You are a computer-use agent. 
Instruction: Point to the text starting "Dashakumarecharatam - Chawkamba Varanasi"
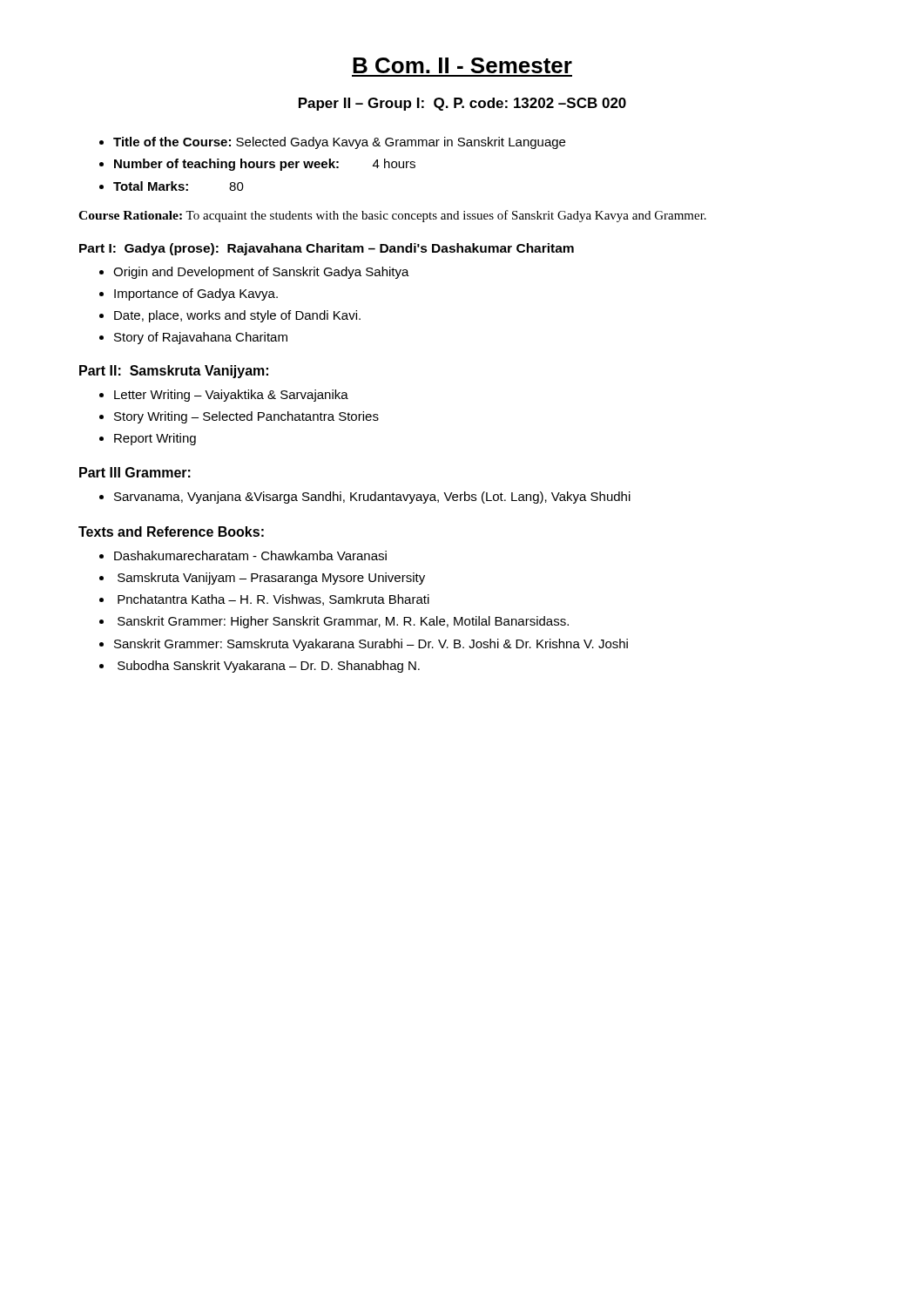pos(243,555)
